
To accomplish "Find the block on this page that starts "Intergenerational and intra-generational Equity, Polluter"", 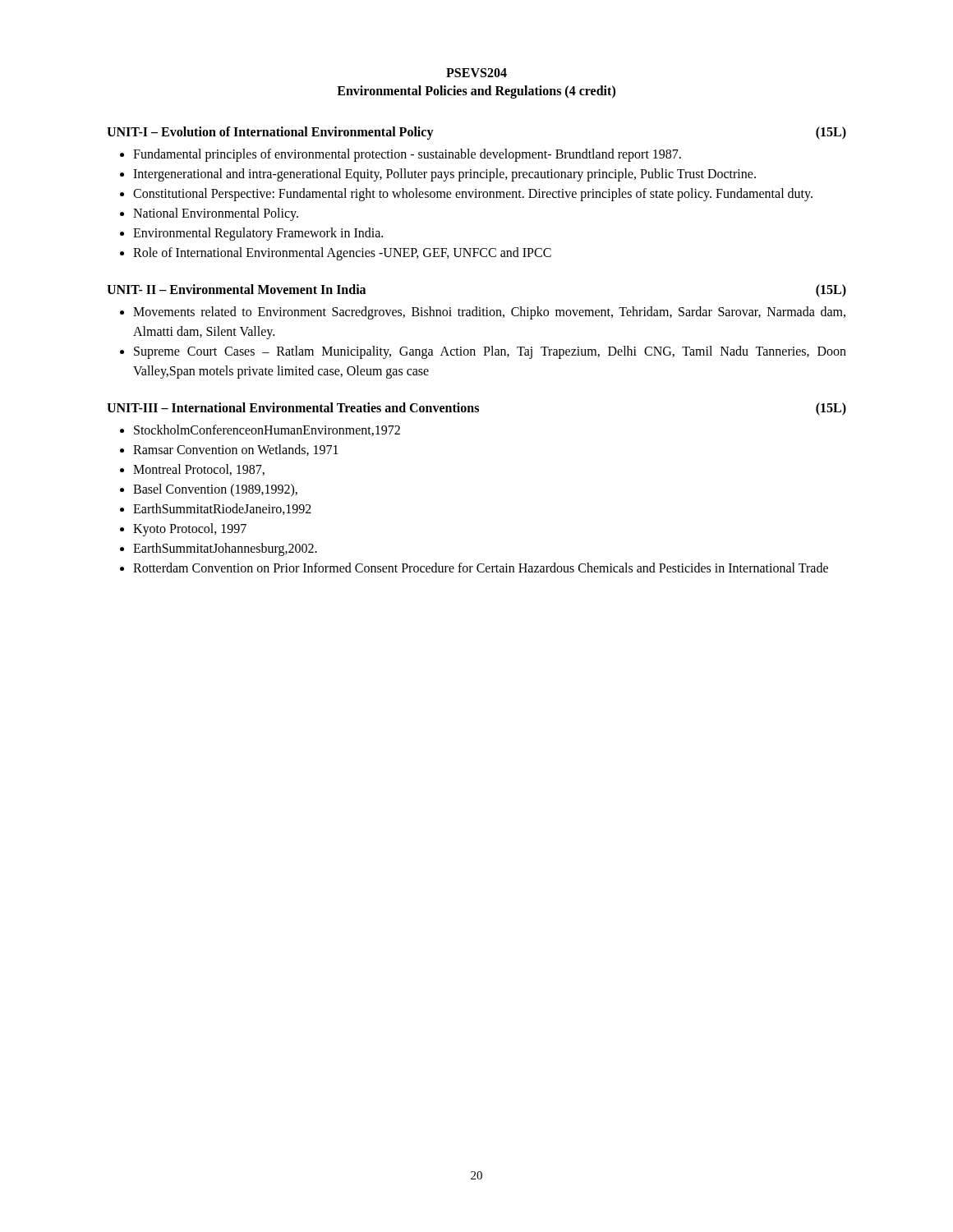I will pos(476,174).
